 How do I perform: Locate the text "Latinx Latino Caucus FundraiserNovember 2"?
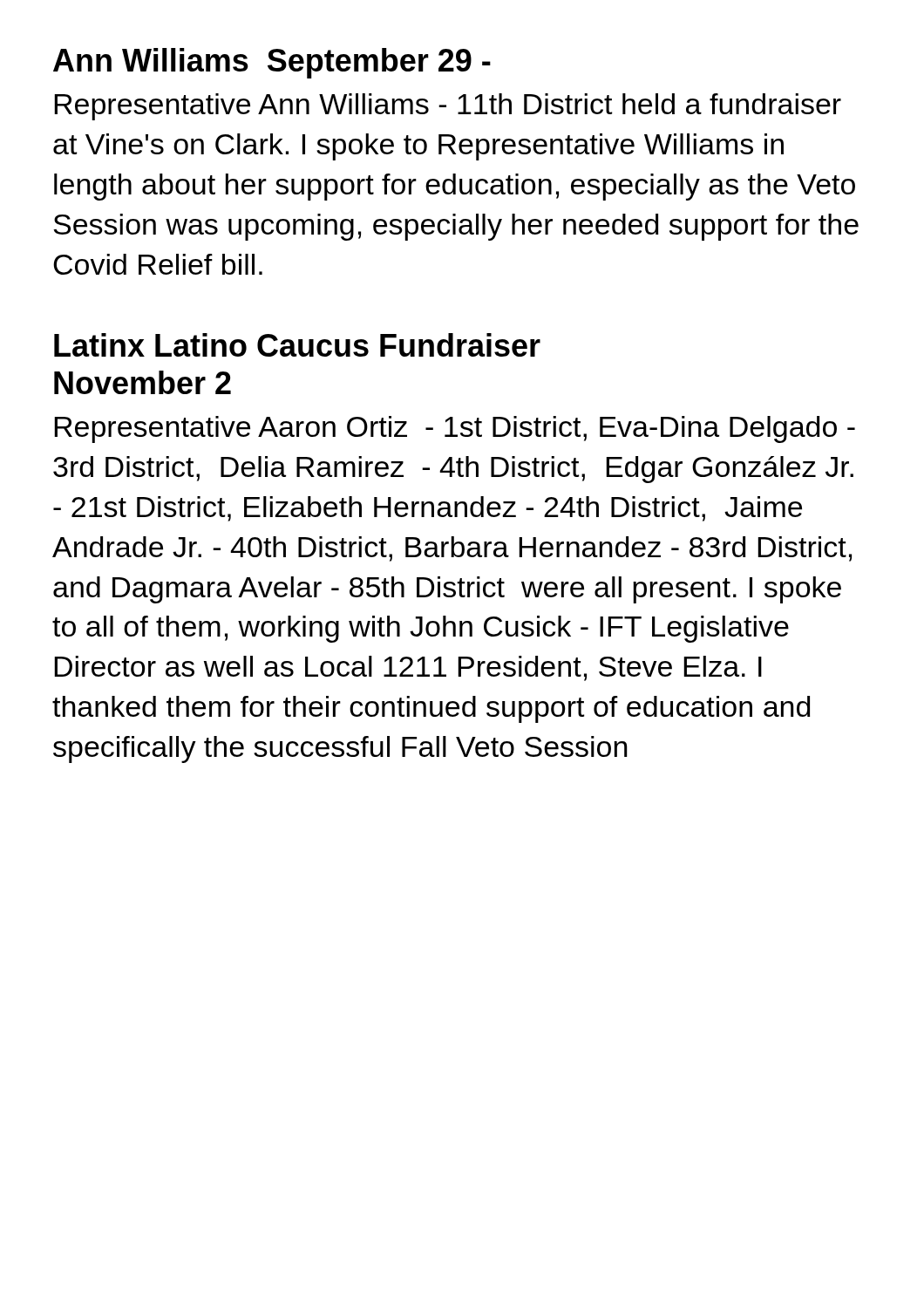click(296, 364)
